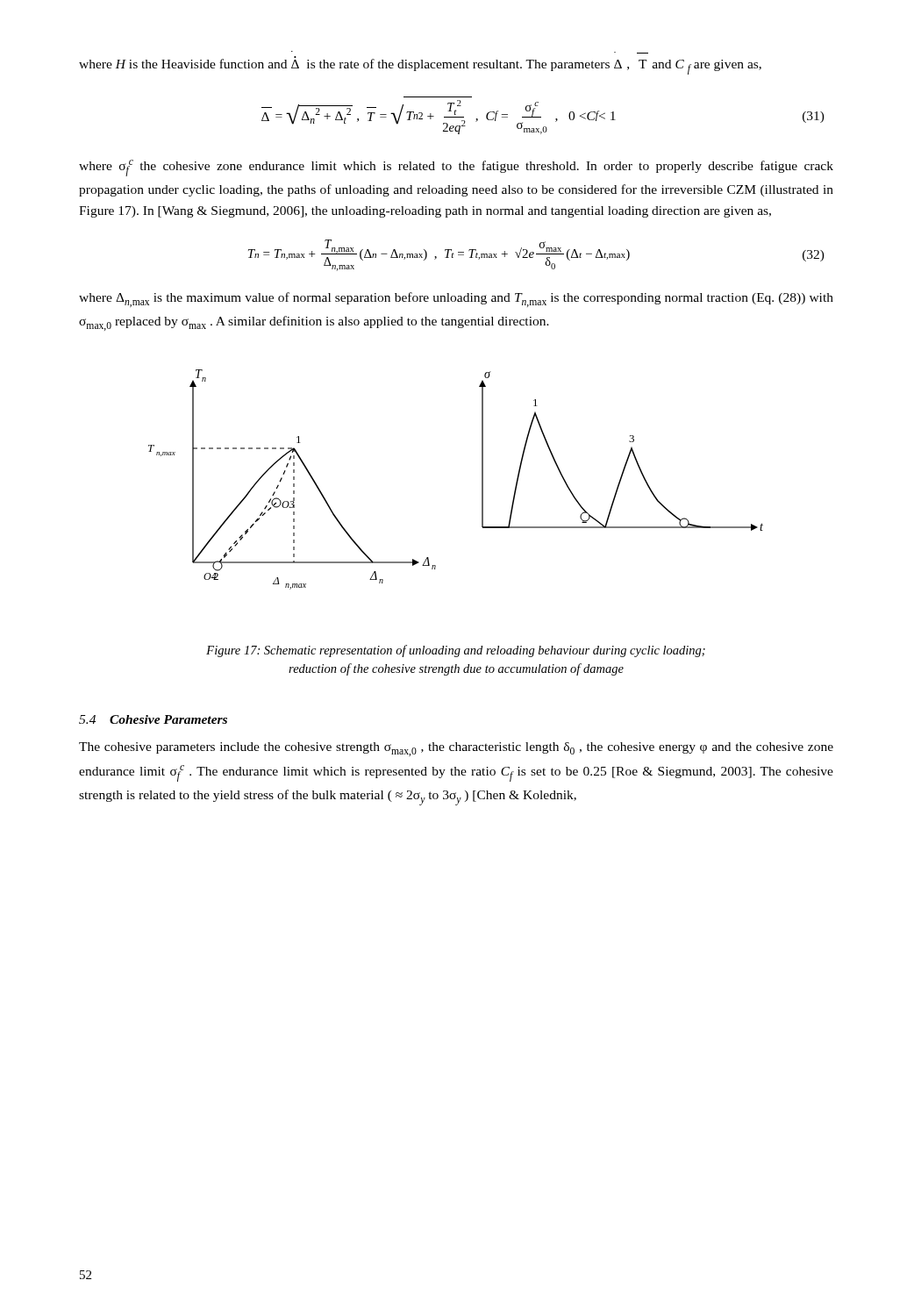Screen dimensions: 1316x914
Task: Click on the text block with the text "The cohesive parameters include"
Action: coord(456,772)
